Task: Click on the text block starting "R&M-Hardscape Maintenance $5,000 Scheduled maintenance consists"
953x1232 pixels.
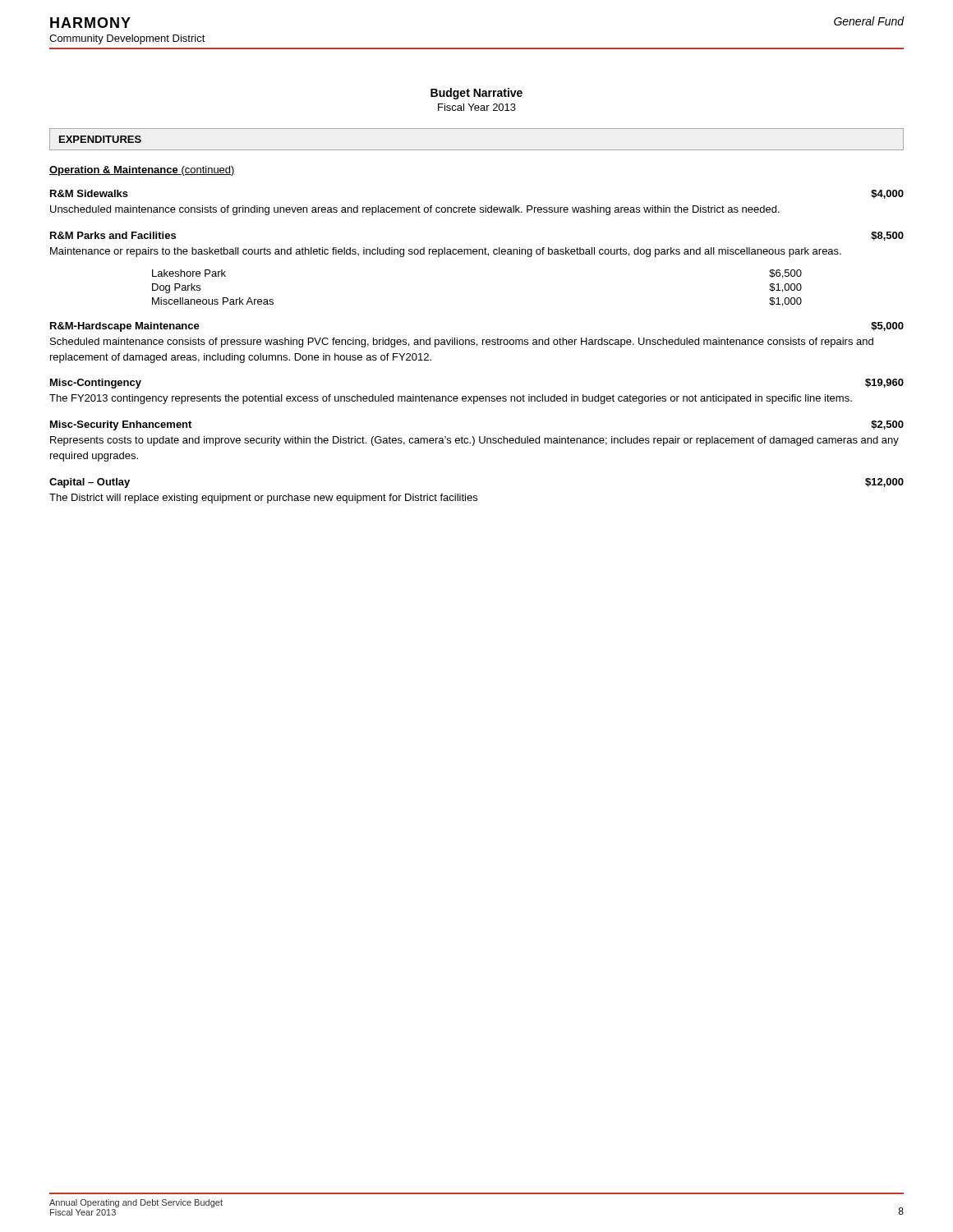Action: pos(476,342)
